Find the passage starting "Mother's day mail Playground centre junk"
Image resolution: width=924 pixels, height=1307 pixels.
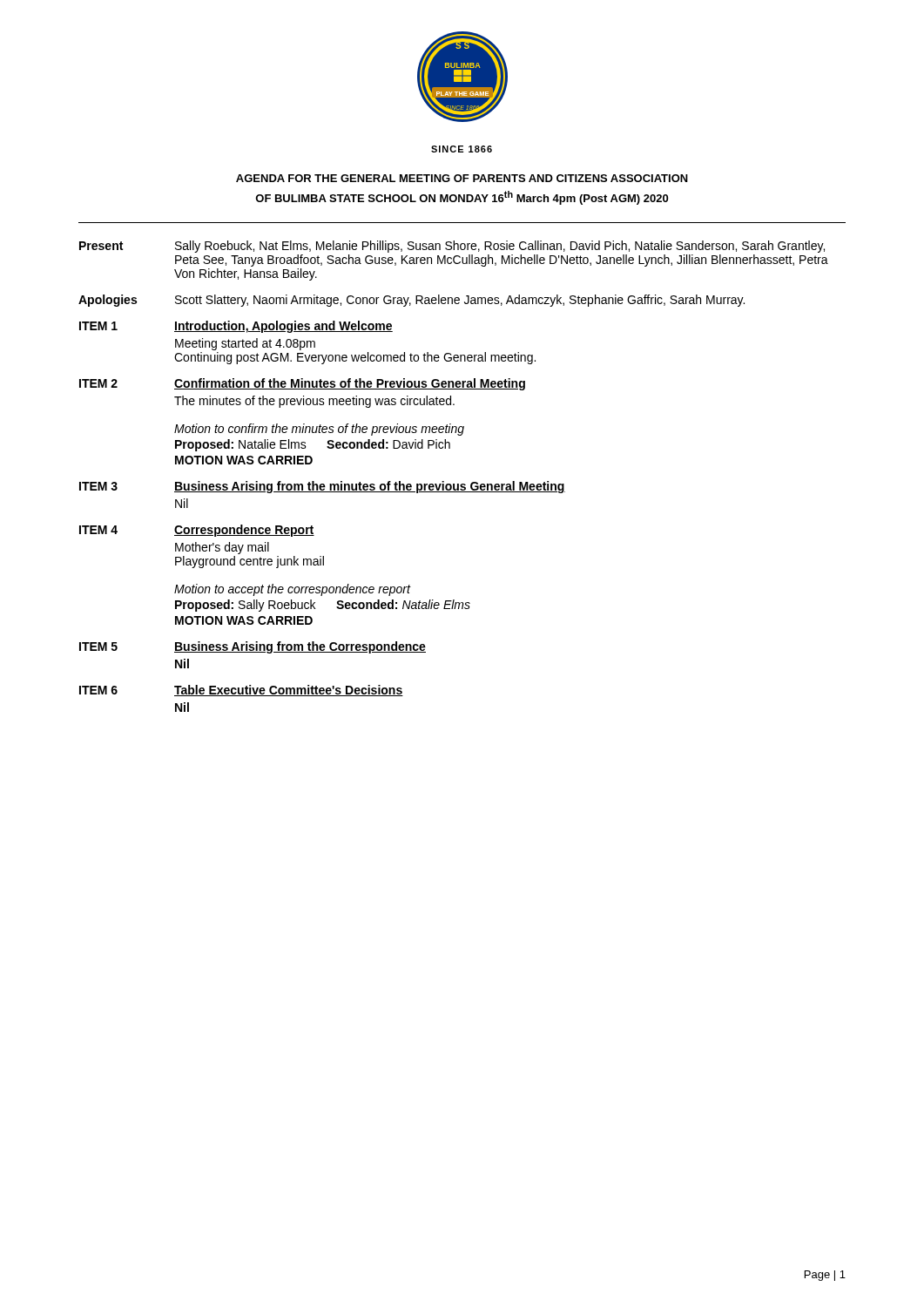click(x=249, y=554)
